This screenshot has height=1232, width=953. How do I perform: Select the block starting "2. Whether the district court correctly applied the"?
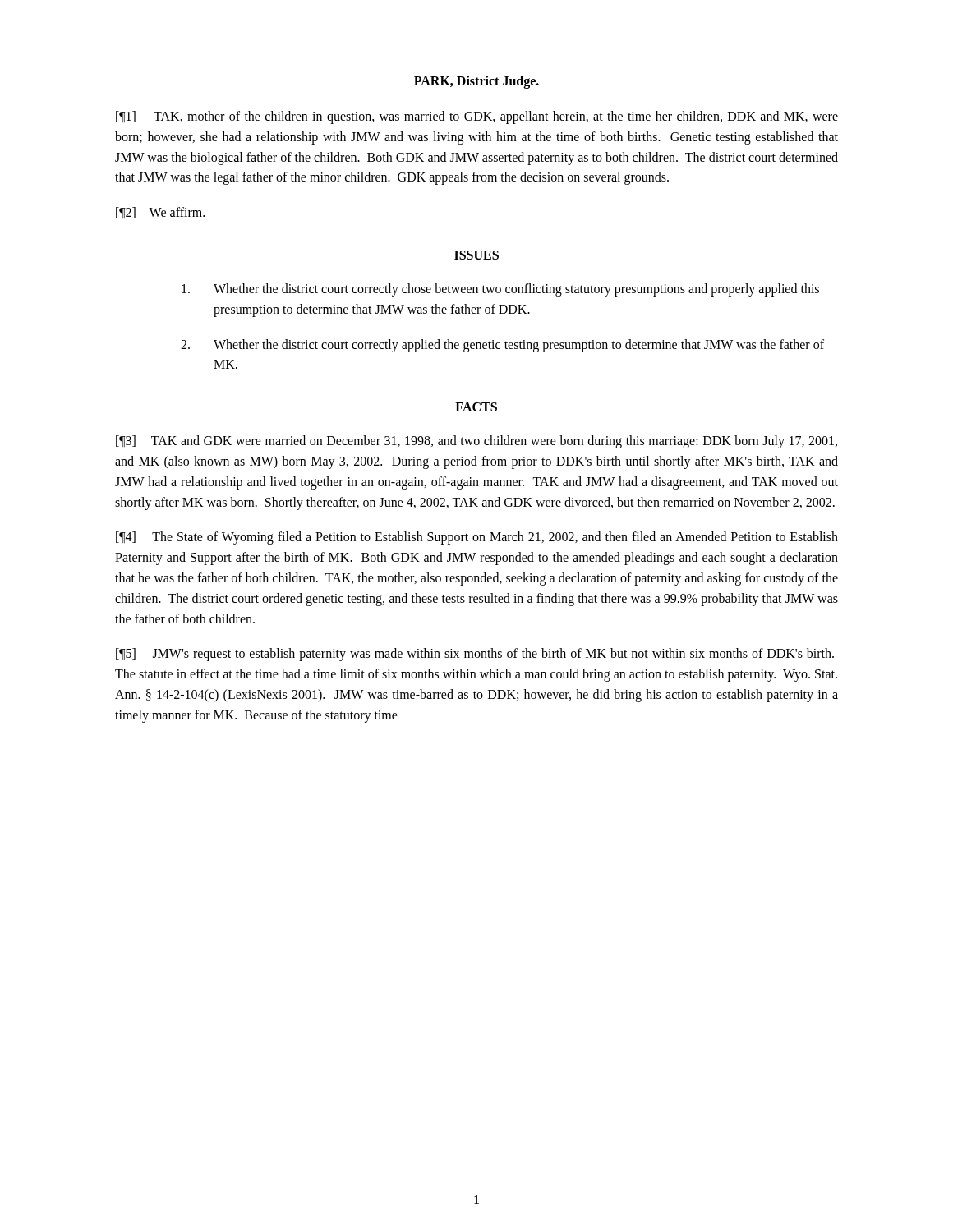click(509, 355)
